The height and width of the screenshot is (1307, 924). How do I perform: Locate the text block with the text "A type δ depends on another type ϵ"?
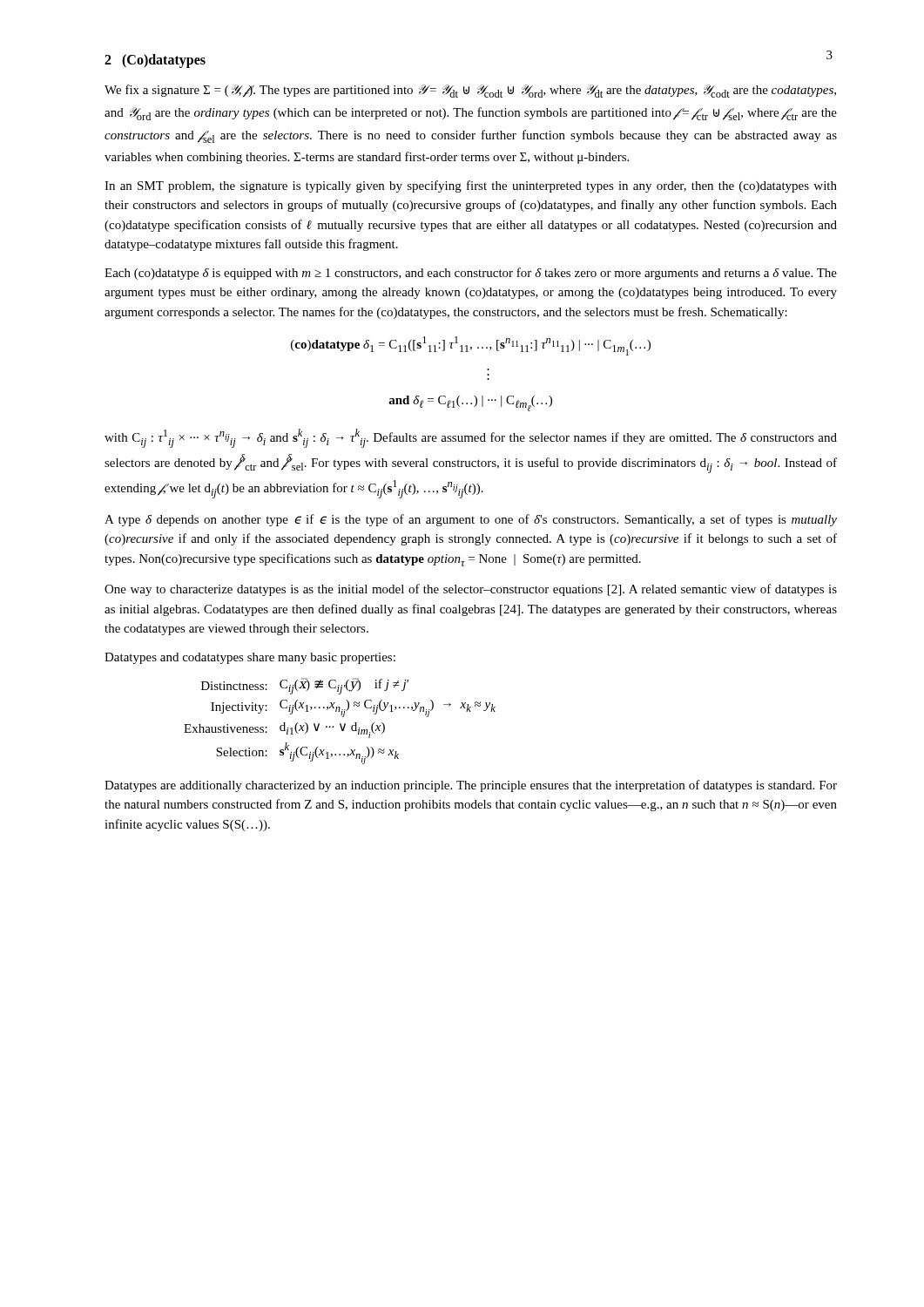point(471,540)
